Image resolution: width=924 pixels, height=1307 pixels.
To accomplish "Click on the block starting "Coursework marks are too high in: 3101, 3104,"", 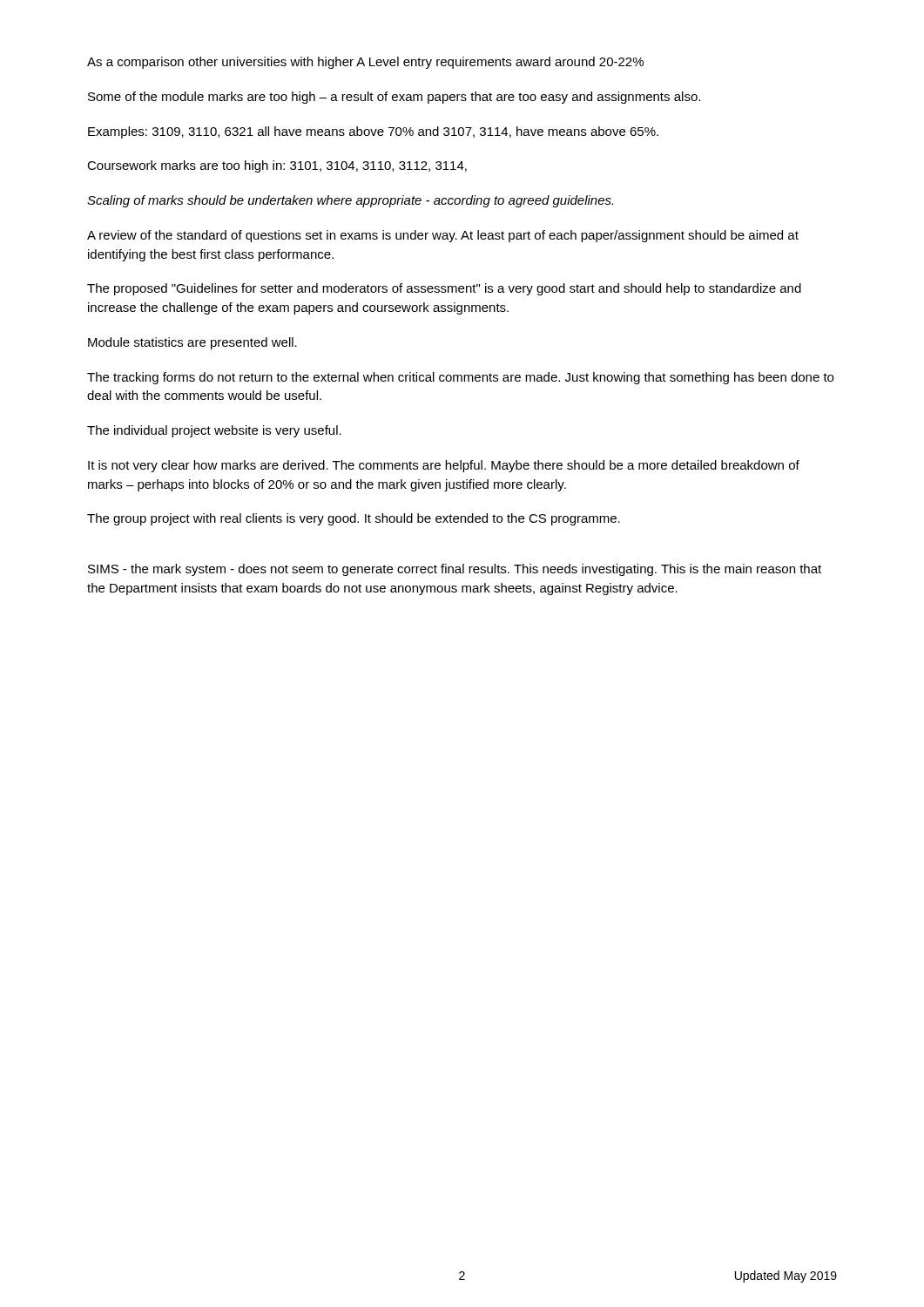I will [277, 165].
